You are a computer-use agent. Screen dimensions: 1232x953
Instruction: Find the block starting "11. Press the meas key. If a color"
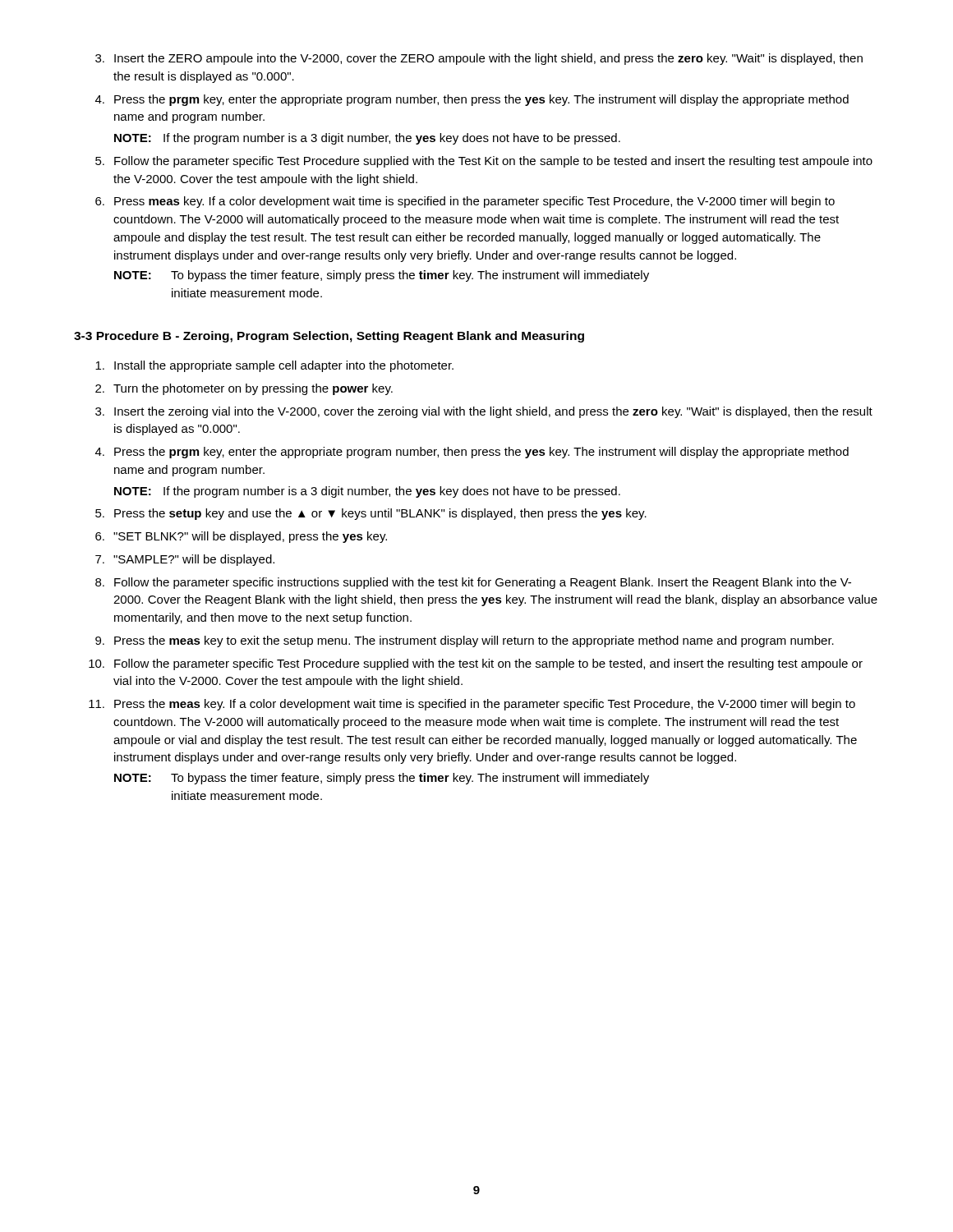click(x=476, y=750)
